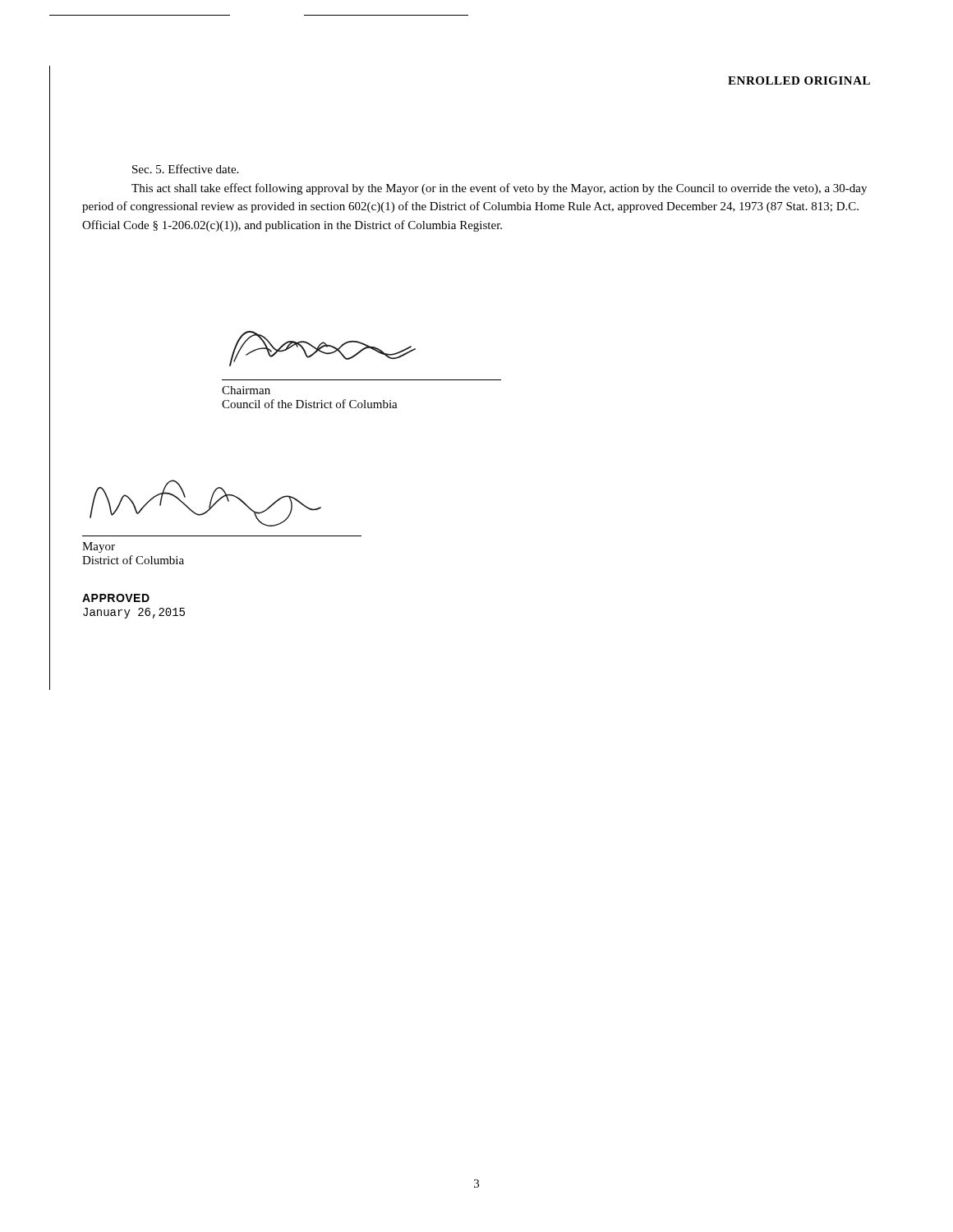Locate the text "APPROVED January 26,2015"
The height and width of the screenshot is (1232, 953).
134,605
